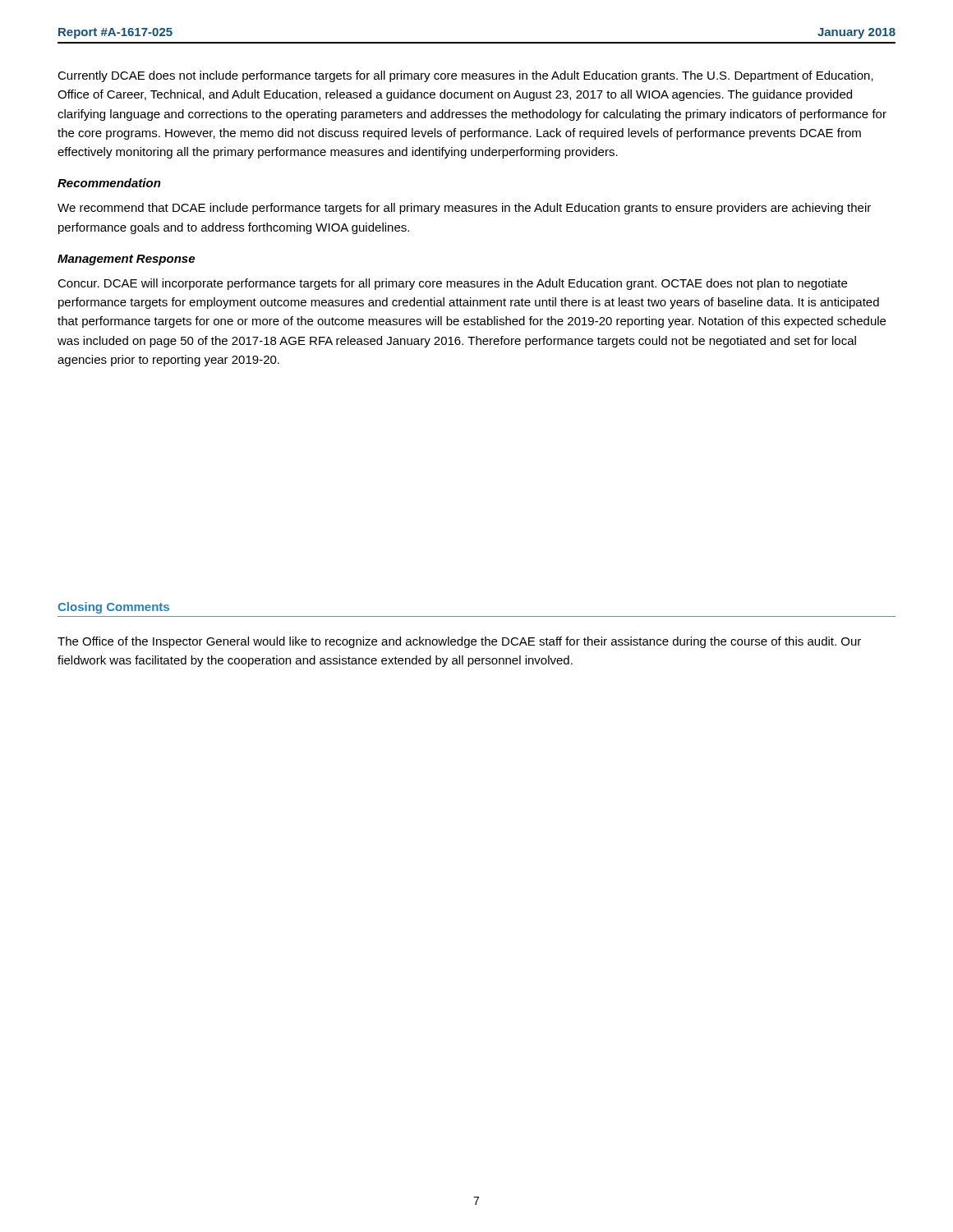Select the text block that reads "Currently DCAE does not include performance targets for"
This screenshot has height=1232, width=953.
click(x=472, y=113)
